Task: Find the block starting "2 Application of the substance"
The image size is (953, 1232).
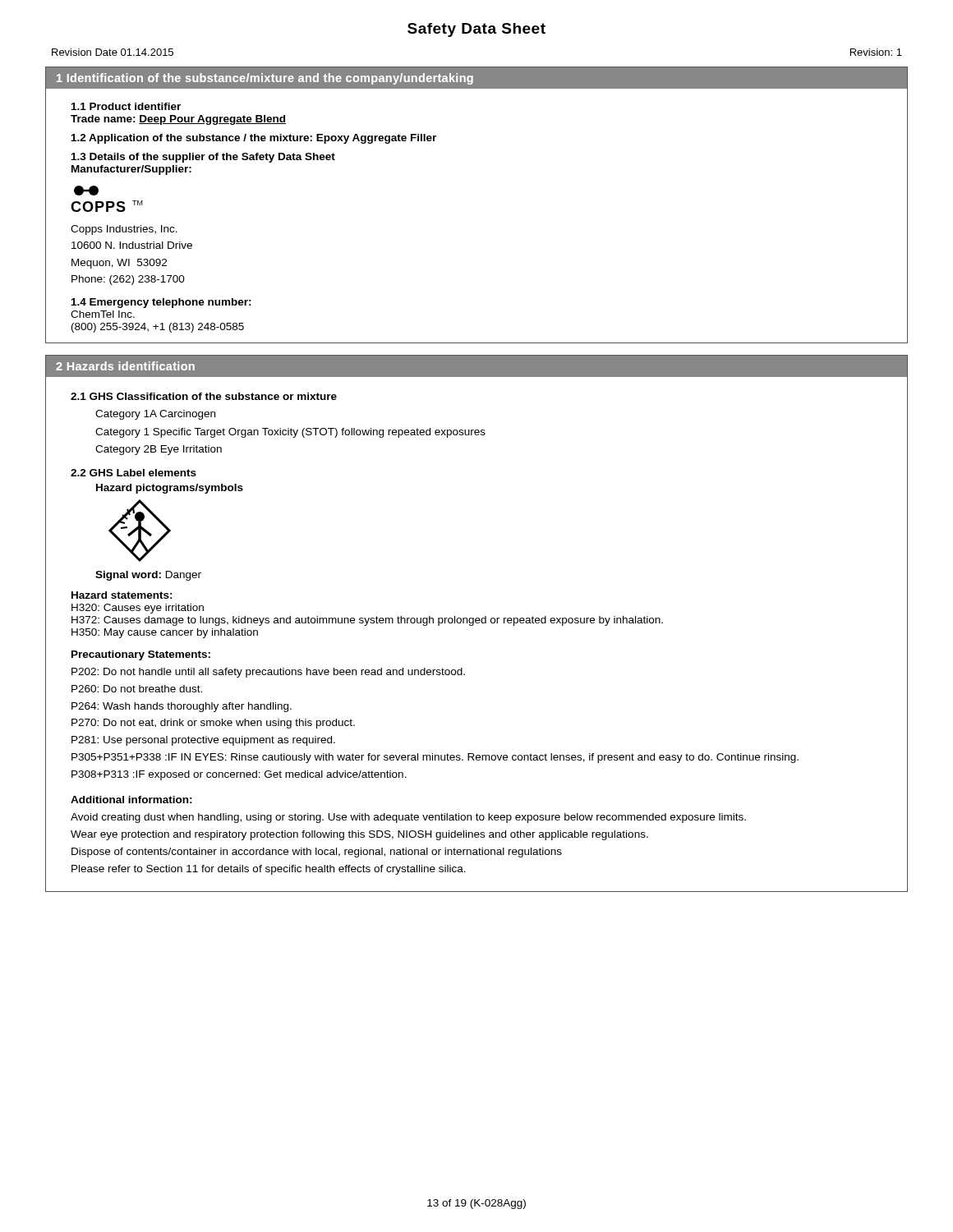Action: point(254,138)
